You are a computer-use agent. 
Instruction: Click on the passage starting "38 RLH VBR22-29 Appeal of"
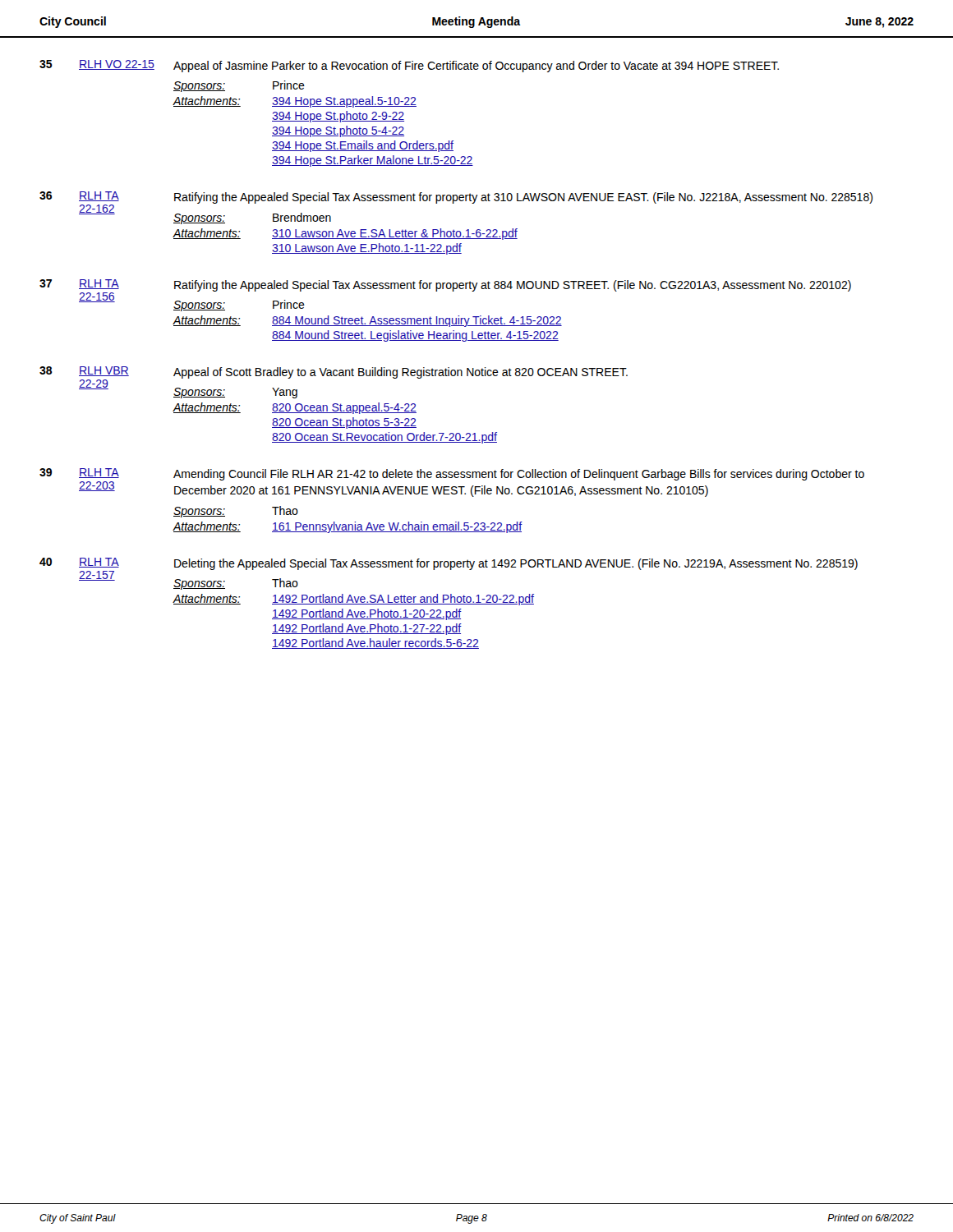tap(334, 405)
